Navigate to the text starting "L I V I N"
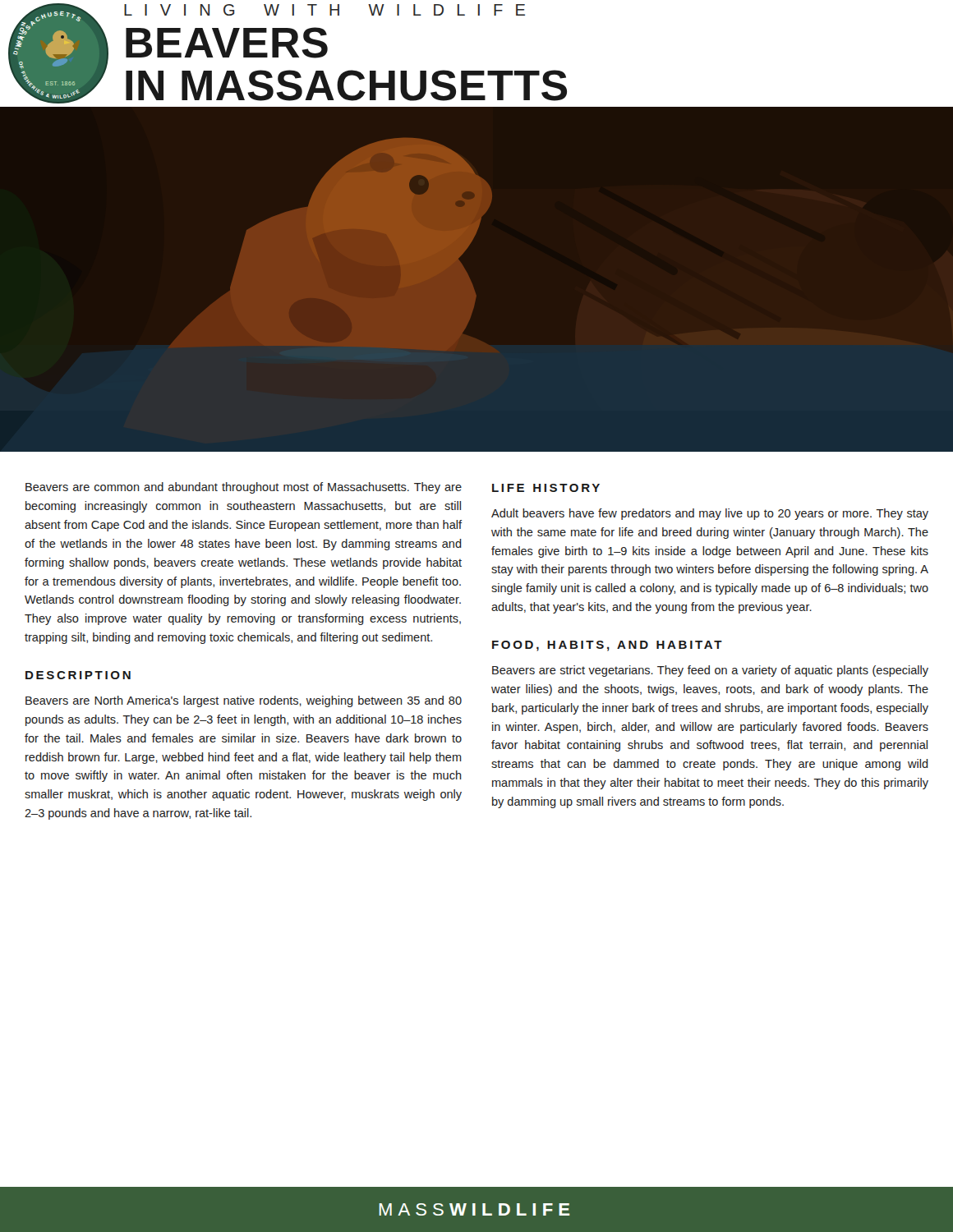Viewport: 953px width, 1232px height. [346, 53]
